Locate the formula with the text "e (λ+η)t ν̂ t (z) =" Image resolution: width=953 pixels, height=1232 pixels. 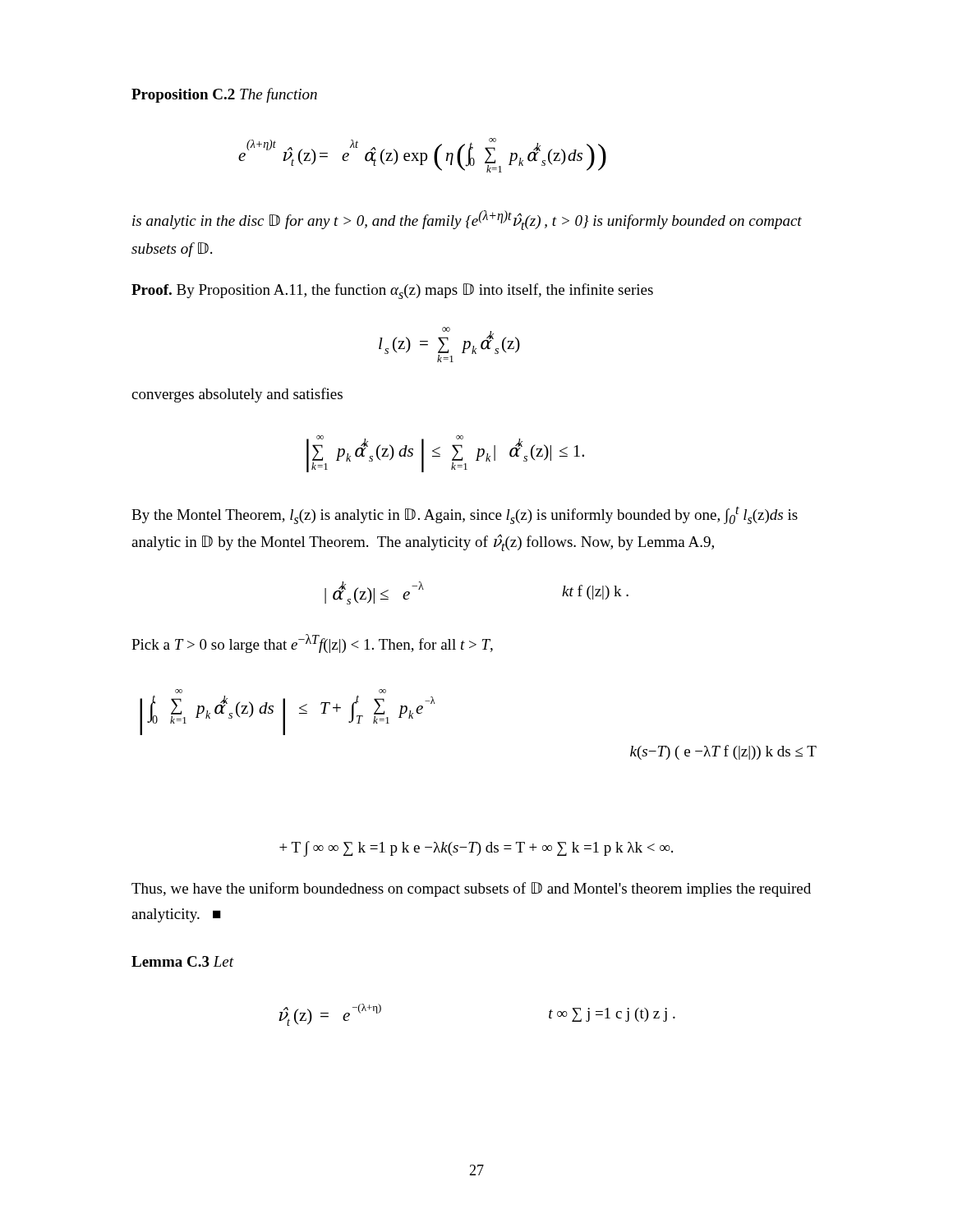click(476, 156)
